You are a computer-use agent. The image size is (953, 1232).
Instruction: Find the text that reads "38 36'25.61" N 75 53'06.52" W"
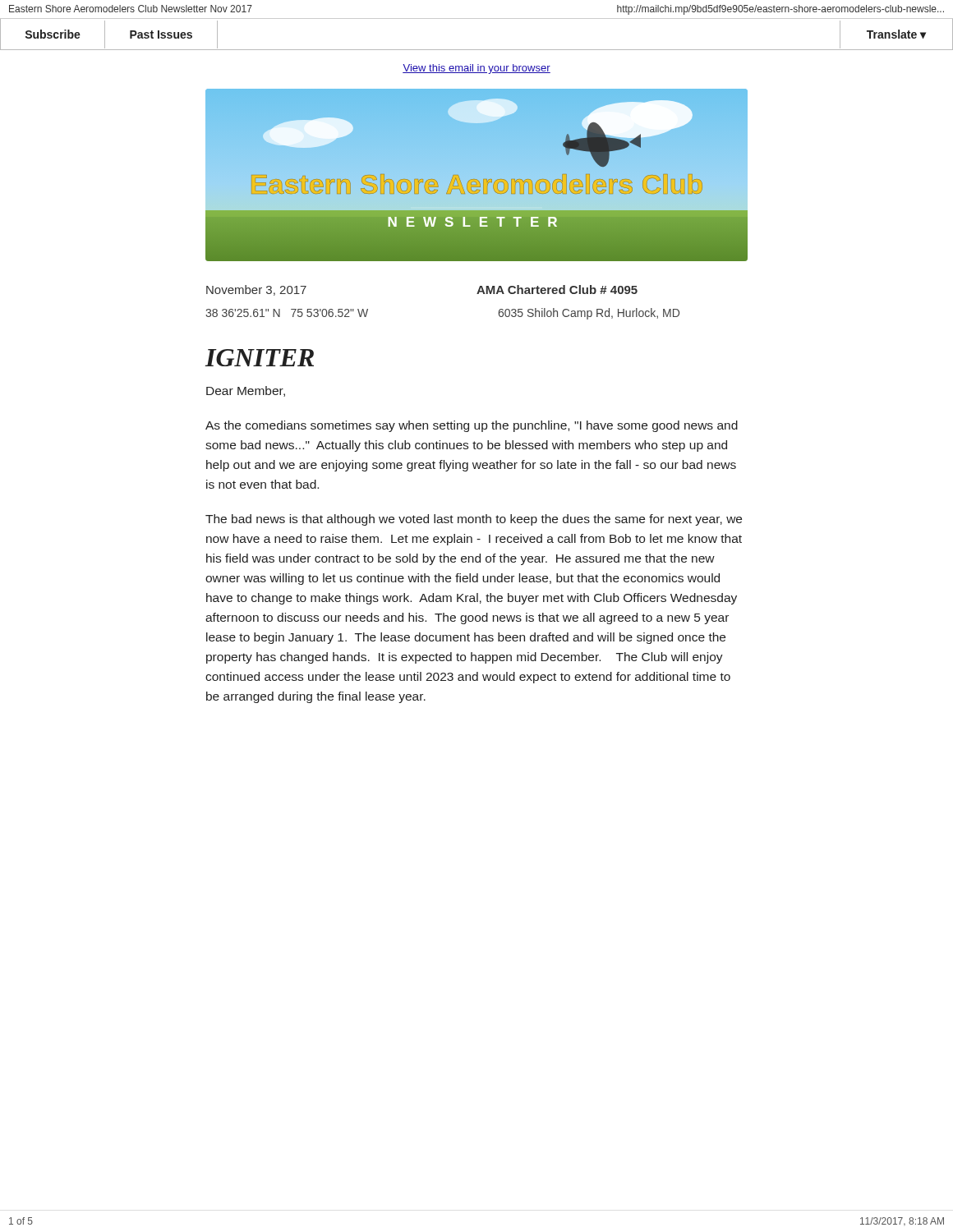287,313
